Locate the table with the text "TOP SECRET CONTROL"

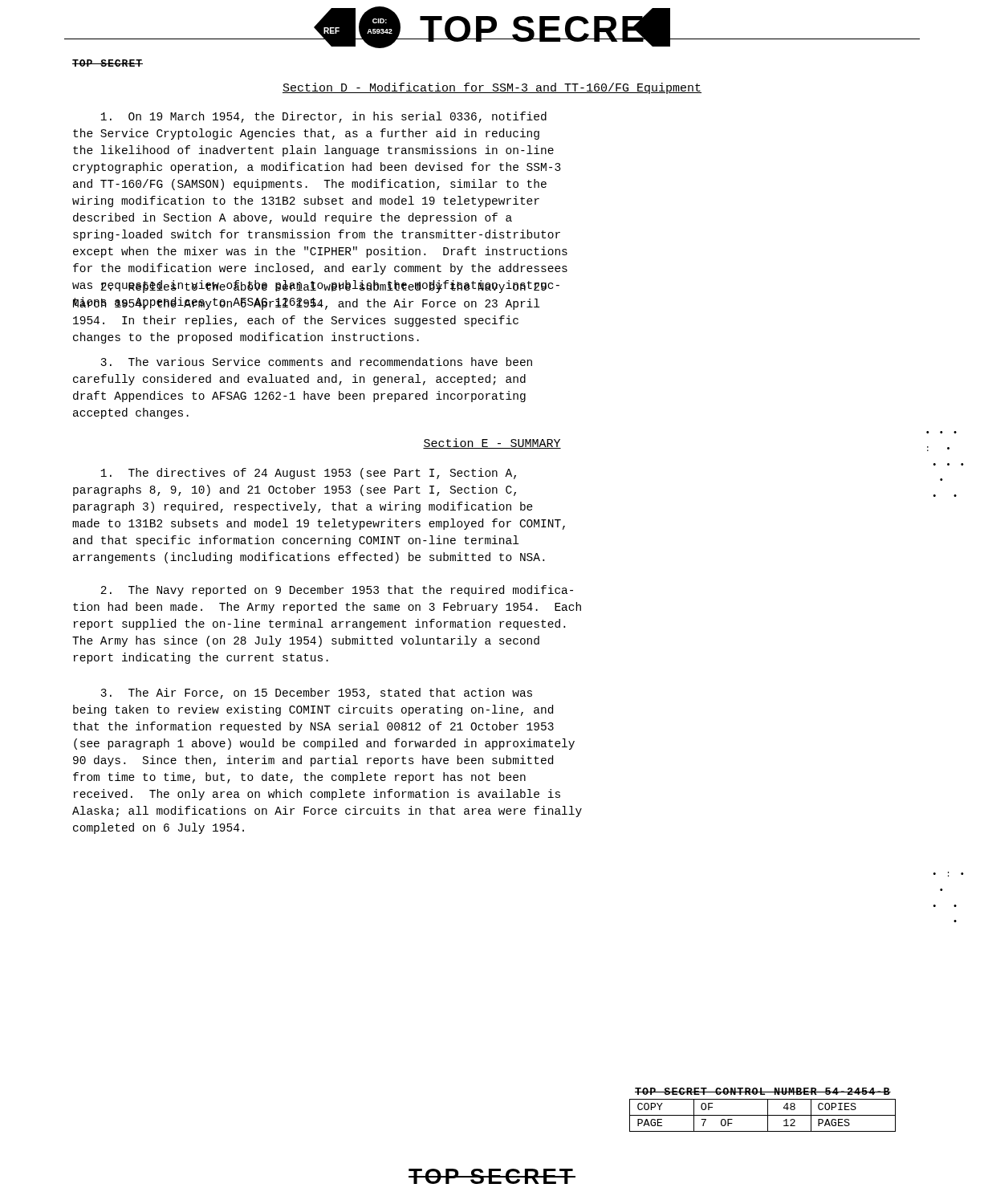pos(763,1108)
